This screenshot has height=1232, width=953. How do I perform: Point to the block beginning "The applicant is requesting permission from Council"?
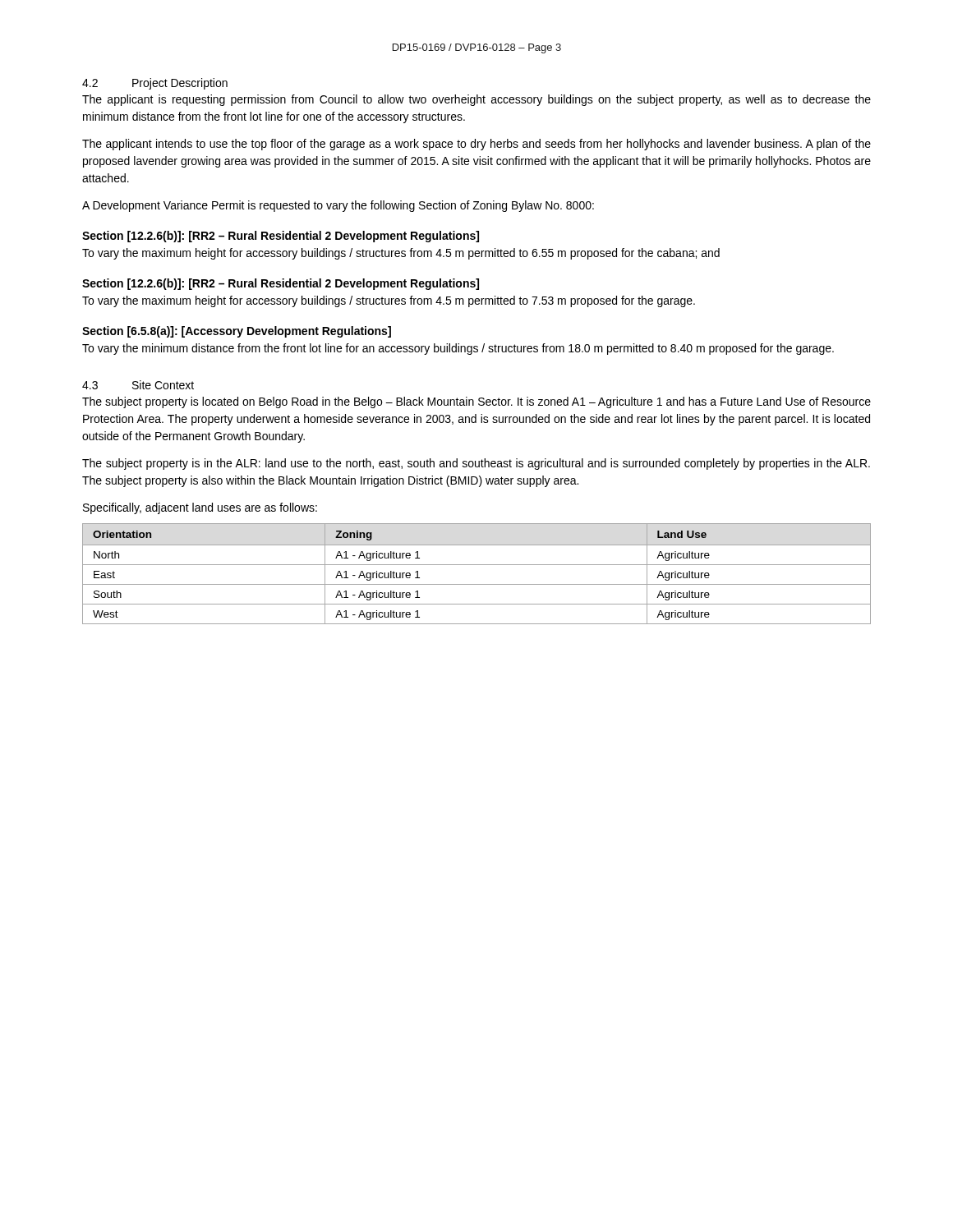click(476, 108)
